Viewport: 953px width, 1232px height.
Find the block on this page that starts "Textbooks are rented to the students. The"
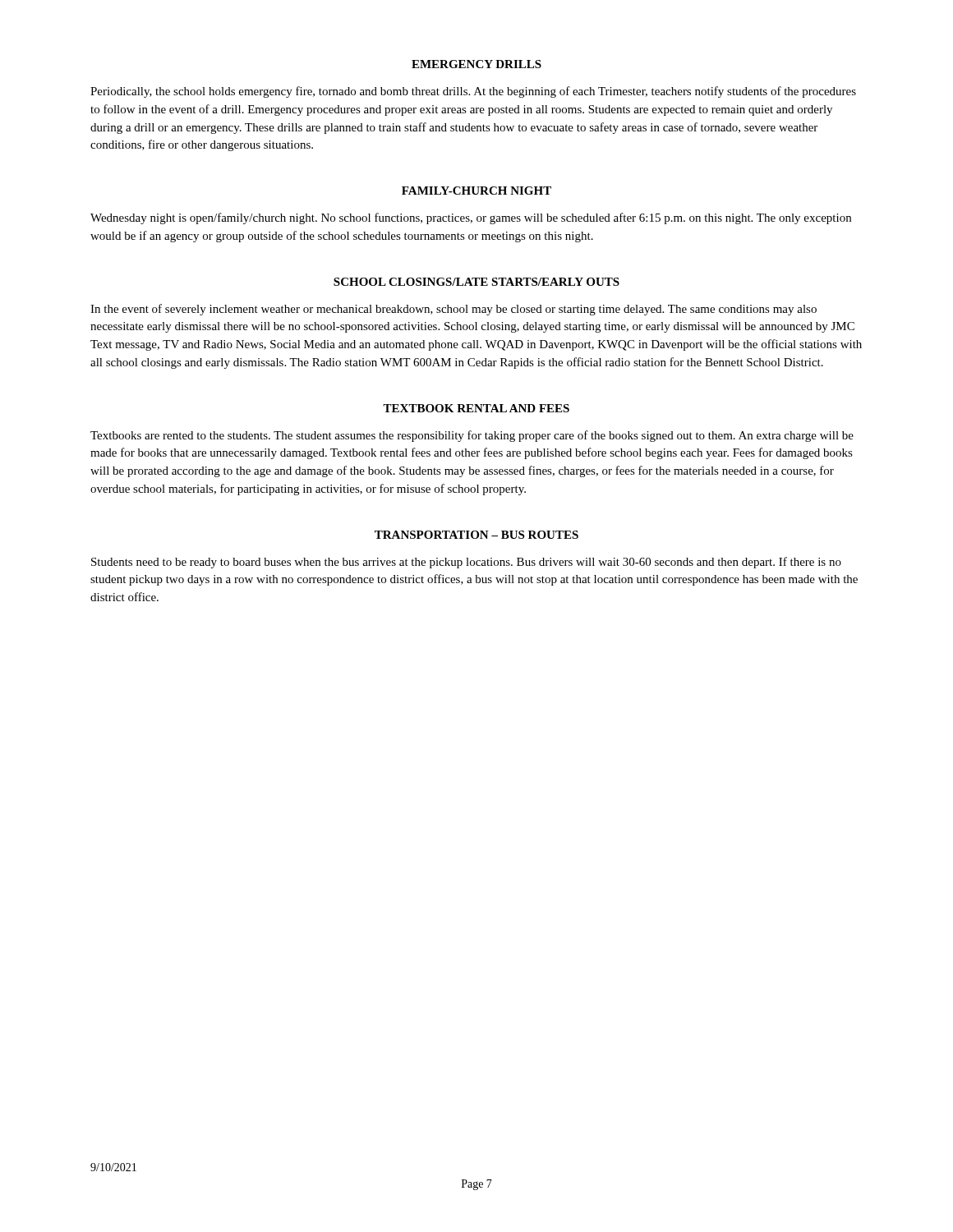click(x=472, y=462)
